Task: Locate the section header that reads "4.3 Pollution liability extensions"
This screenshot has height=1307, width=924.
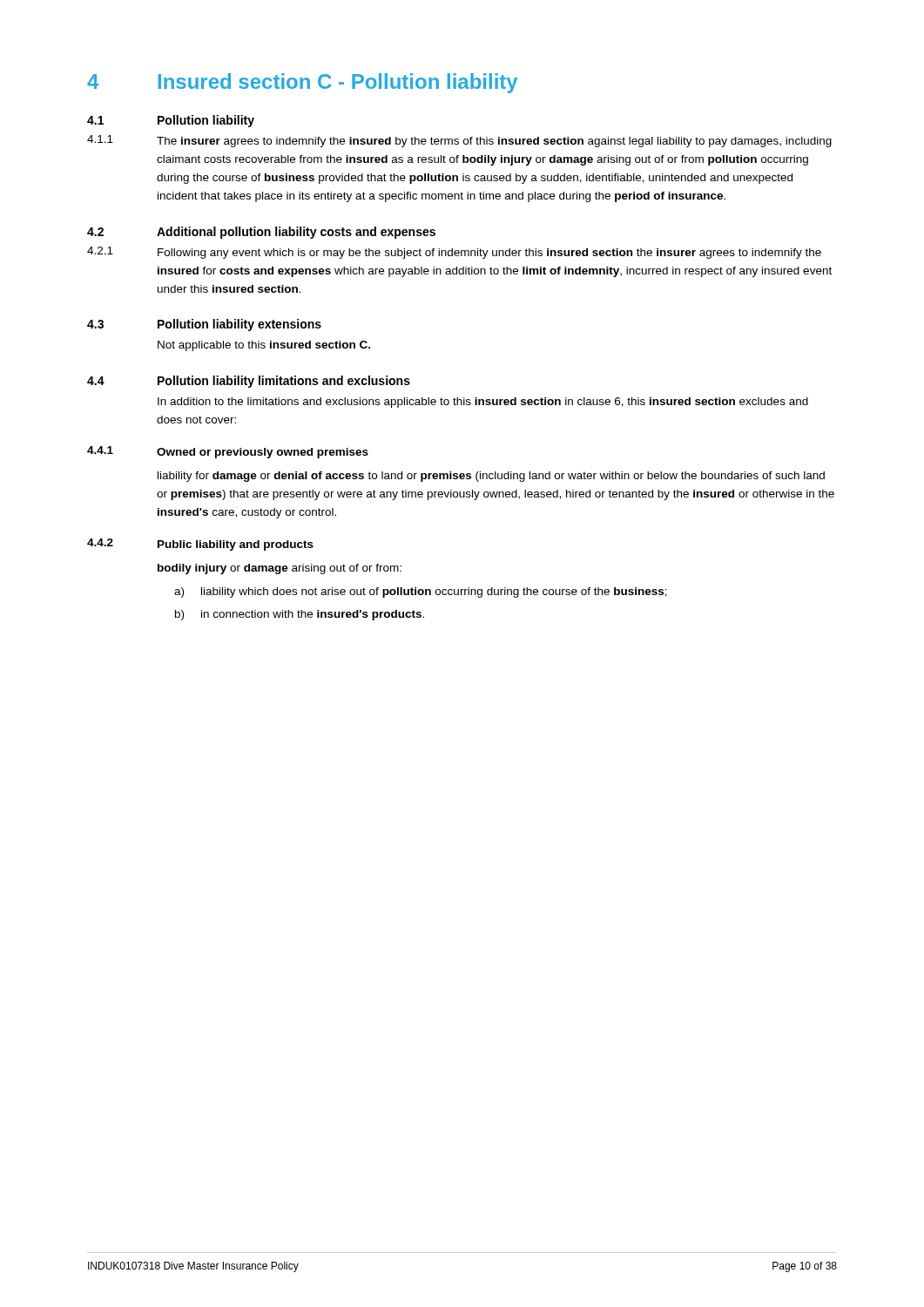Action: [204, 325]
